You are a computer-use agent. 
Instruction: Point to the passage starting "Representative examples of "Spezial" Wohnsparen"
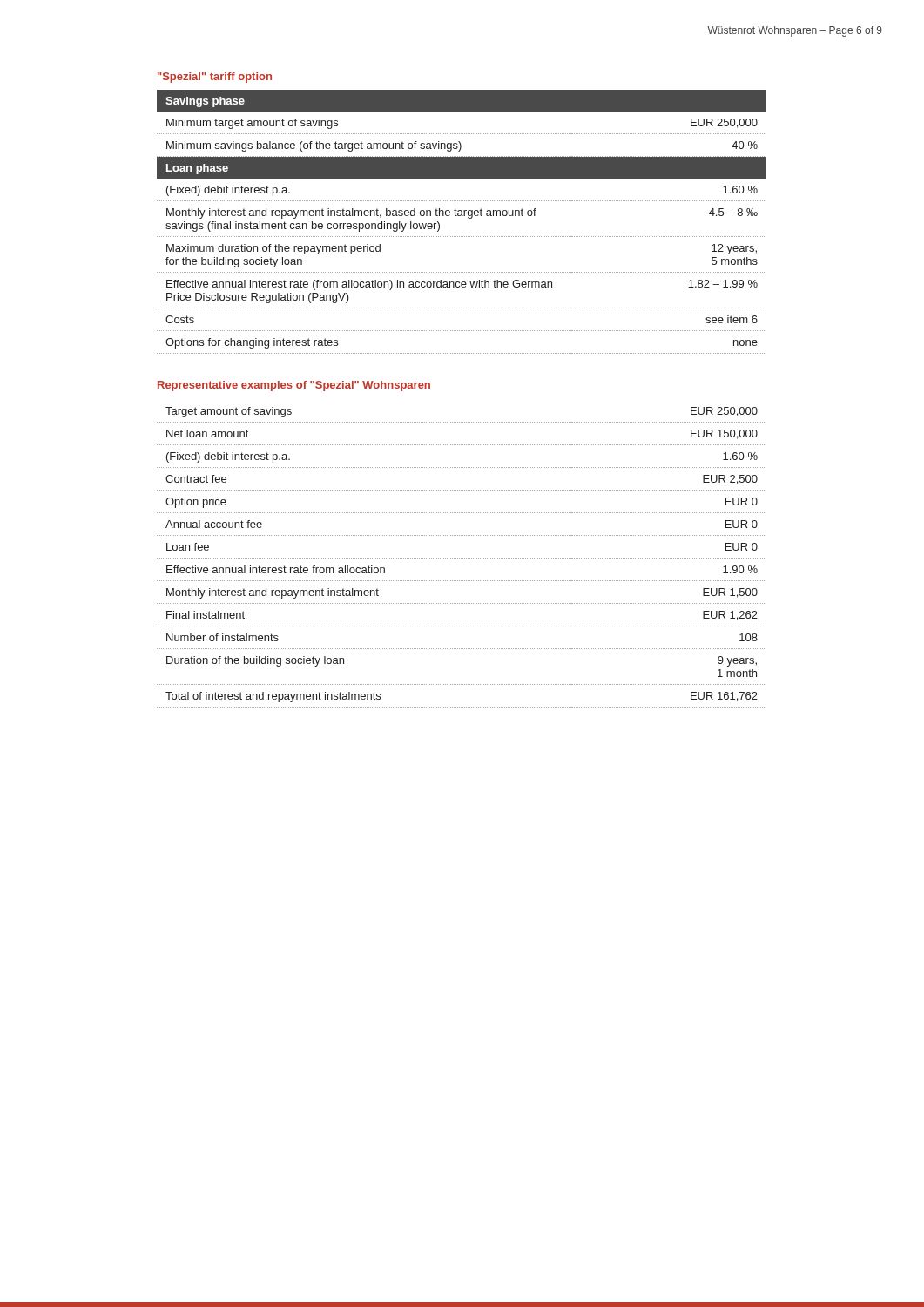(294, 385)
